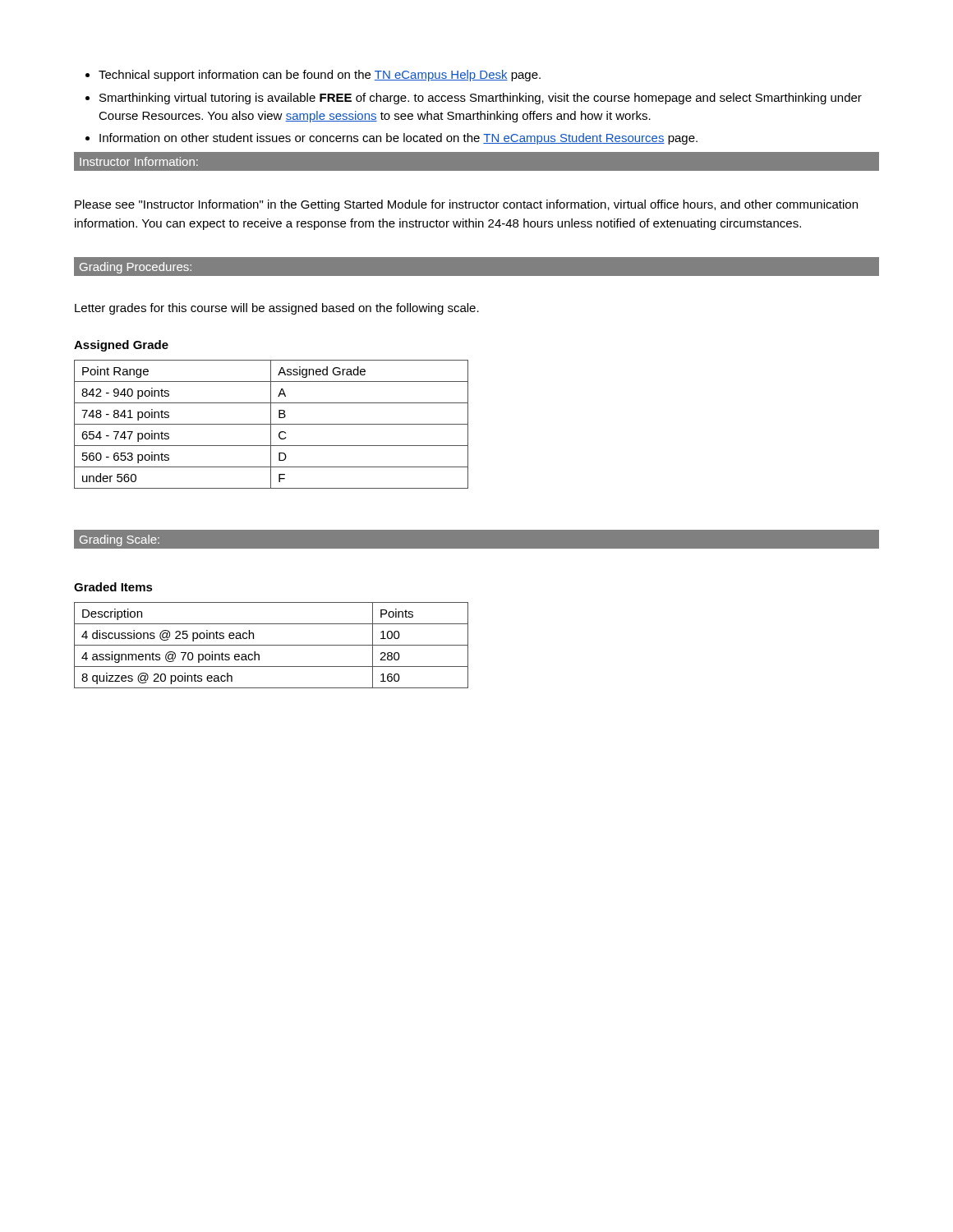This screenshot has height=1232, width=953.
Task: Find the text block starting "Please see "Instructor Information" in the Getting Started"
Action: pyautogui.click(x=466, y=213)
